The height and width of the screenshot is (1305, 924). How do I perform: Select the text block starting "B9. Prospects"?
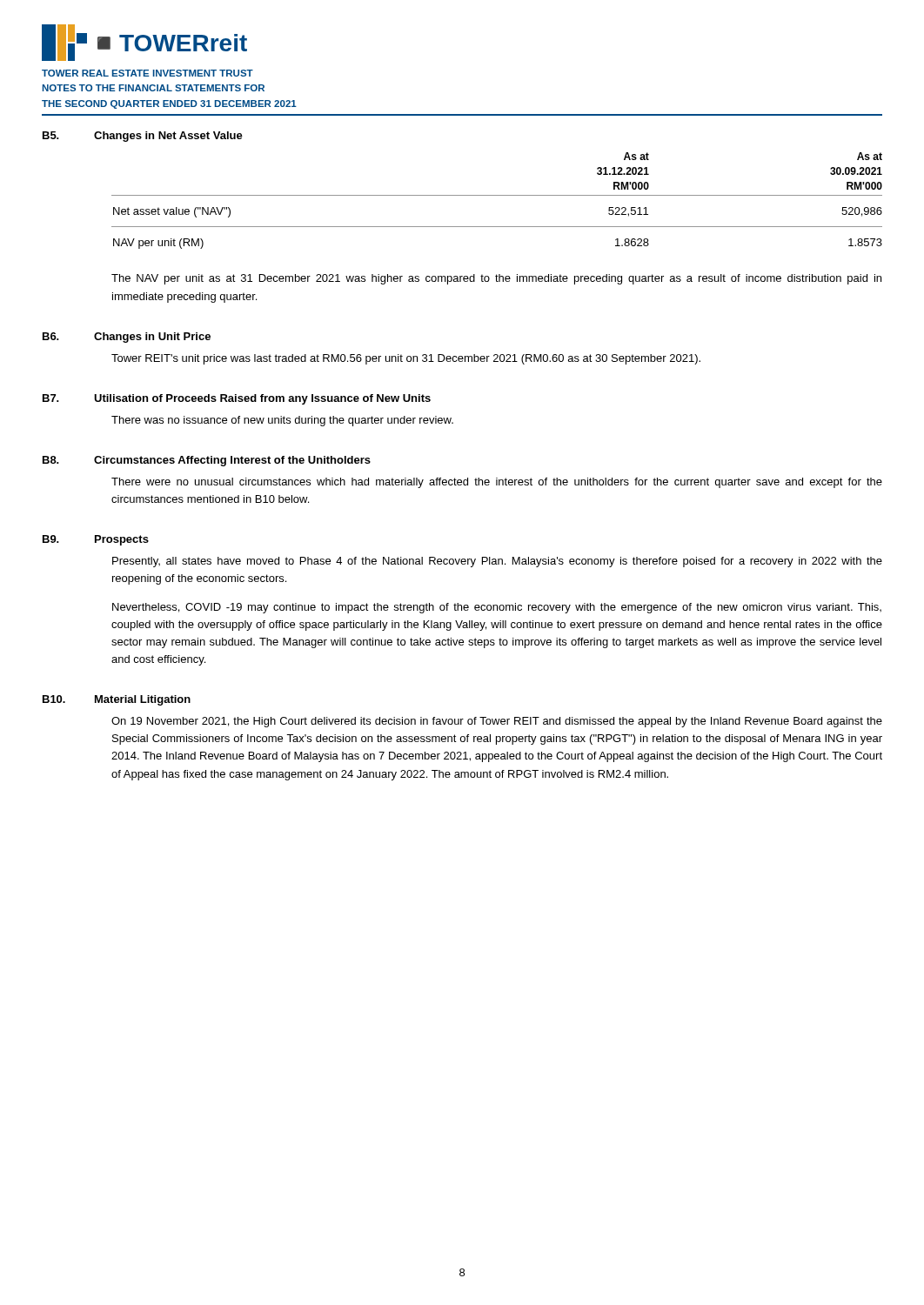coord(95,539)
